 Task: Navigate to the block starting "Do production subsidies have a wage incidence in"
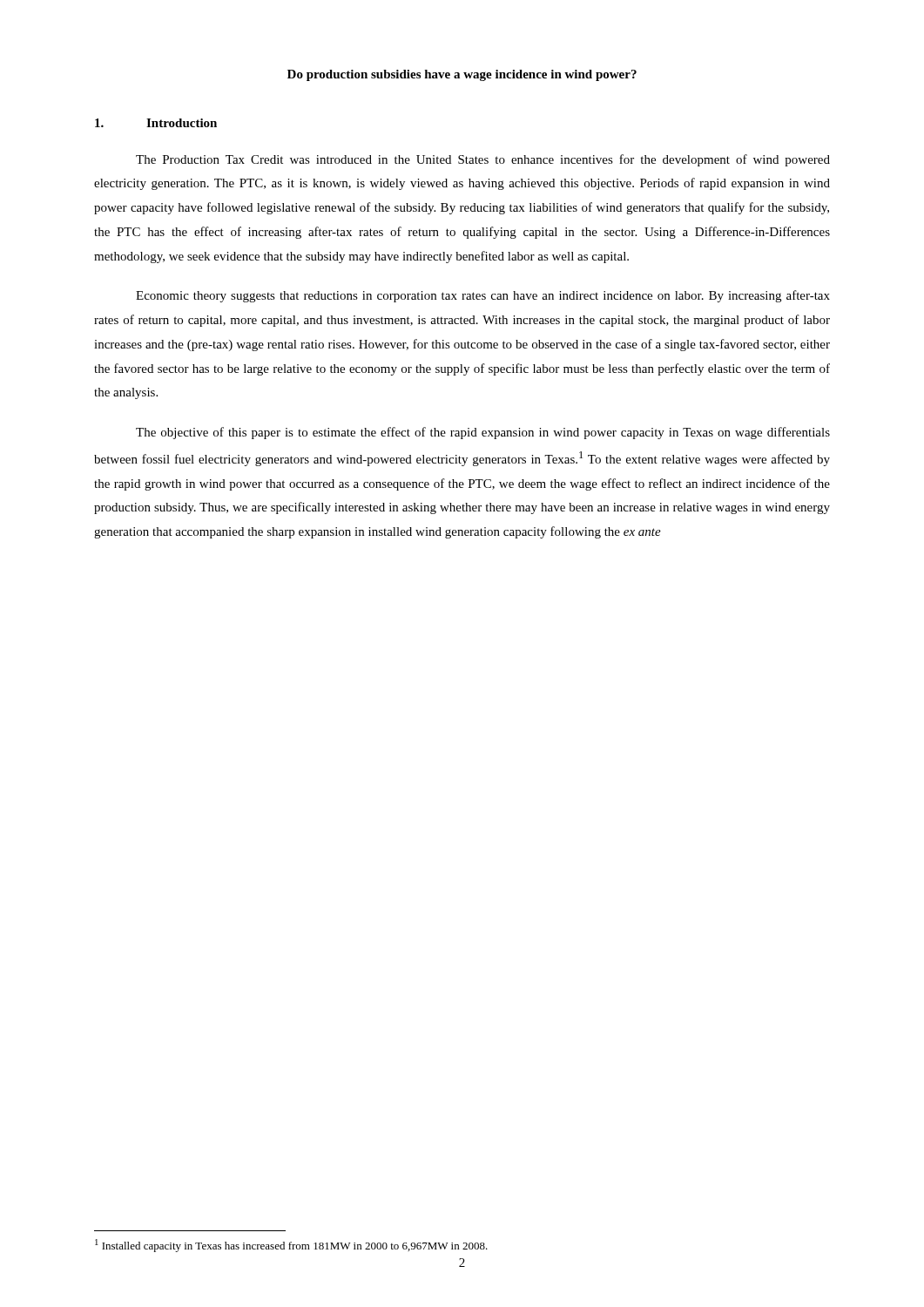pyautogui.click(x=462, y=74)
